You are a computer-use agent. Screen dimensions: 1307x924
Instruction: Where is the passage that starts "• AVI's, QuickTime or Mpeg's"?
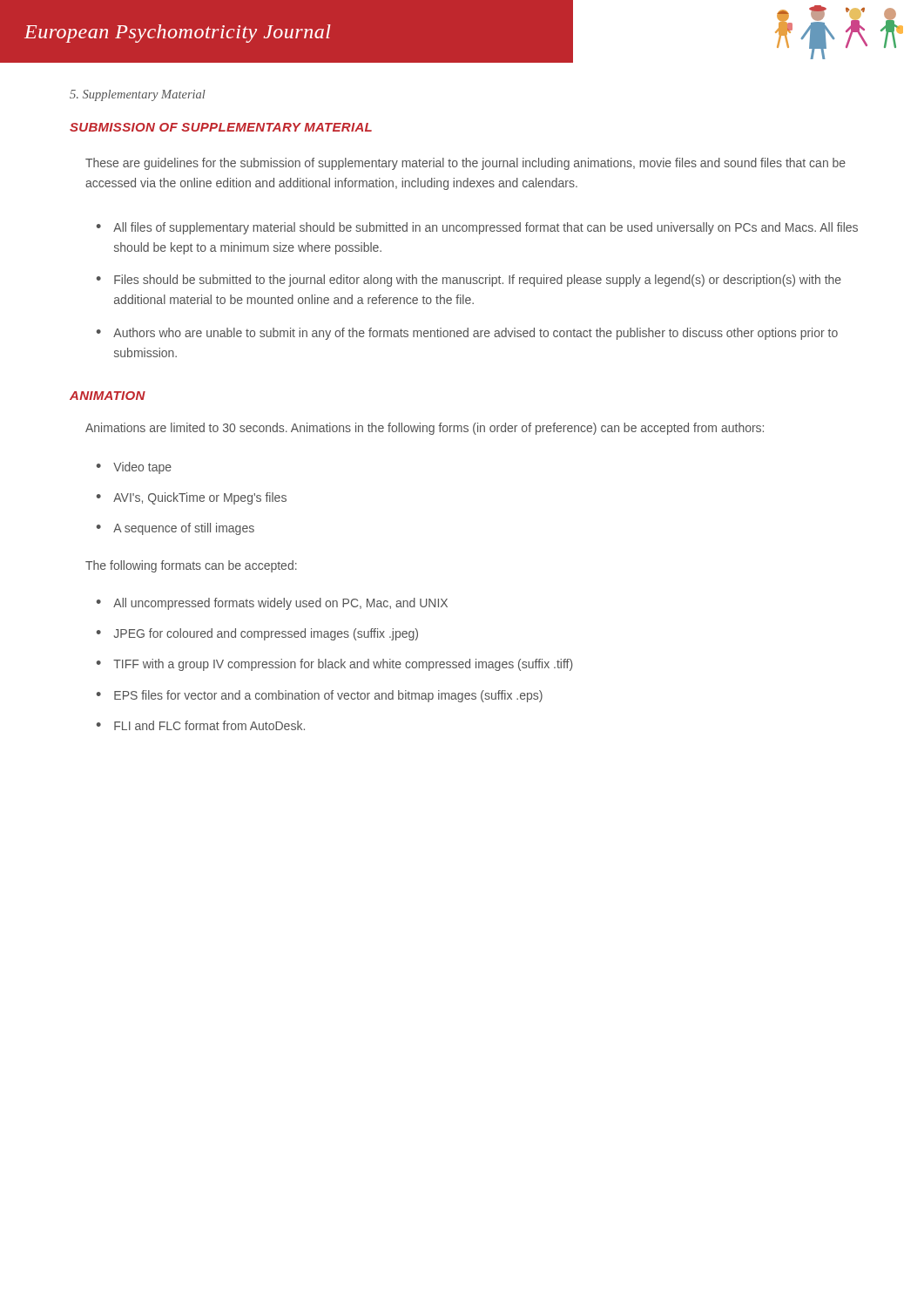[191, 498]
